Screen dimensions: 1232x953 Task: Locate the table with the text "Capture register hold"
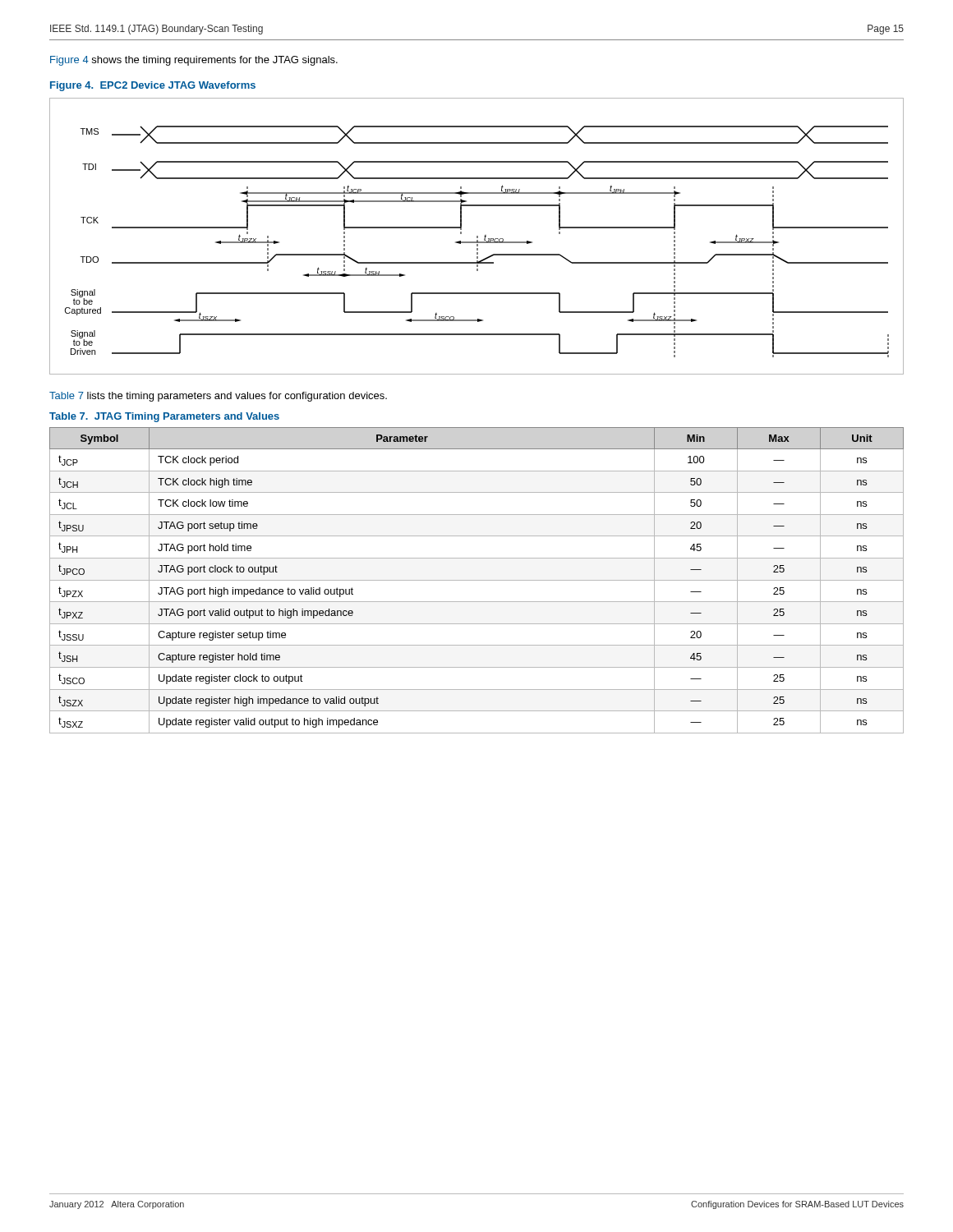[476, 580]
